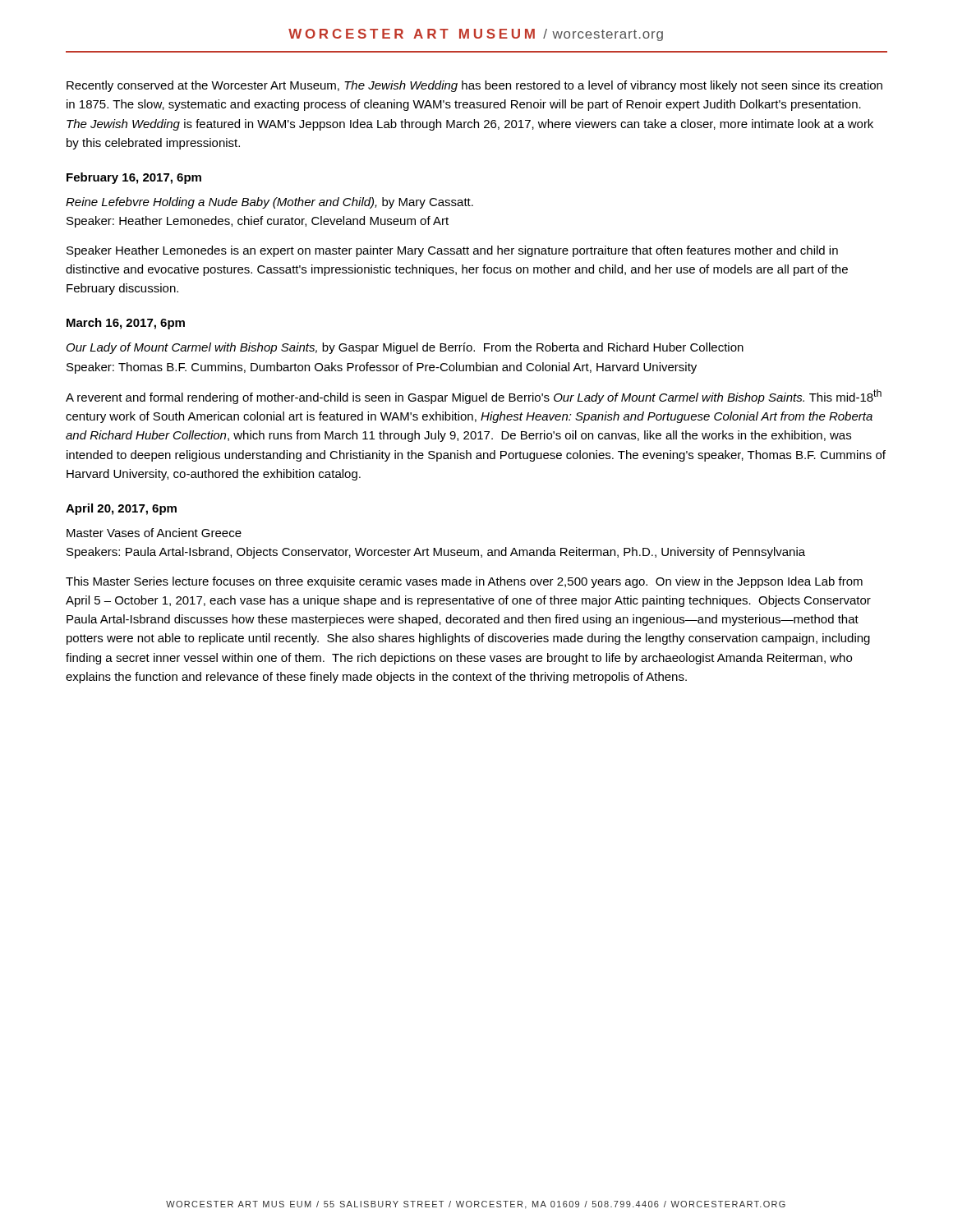Find the region starting "Speaker Heather Lemonedes is an expert"
This screenshot has width=953, height=1232.
pos(457,269)
